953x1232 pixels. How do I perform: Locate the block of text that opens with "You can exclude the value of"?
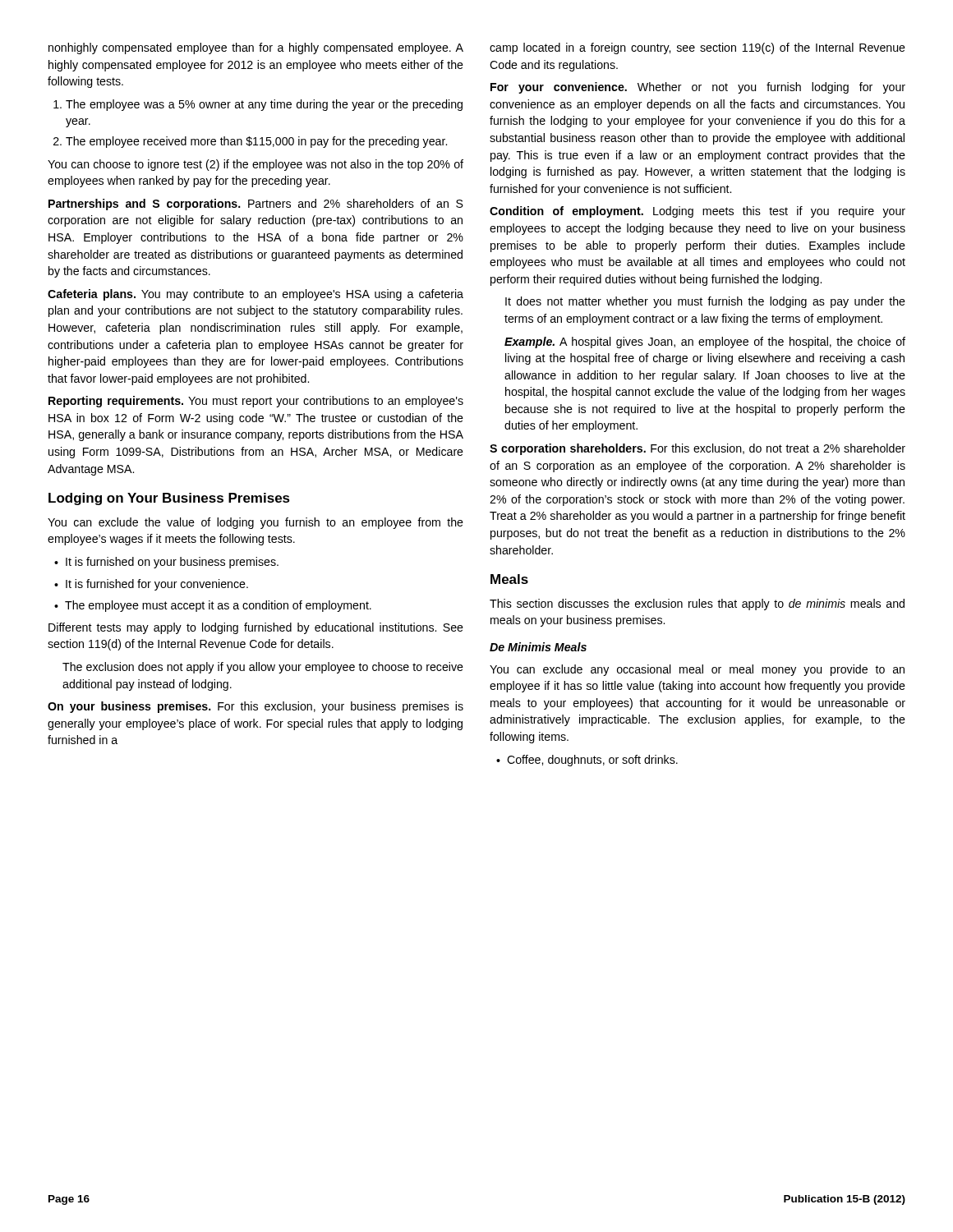255,531
